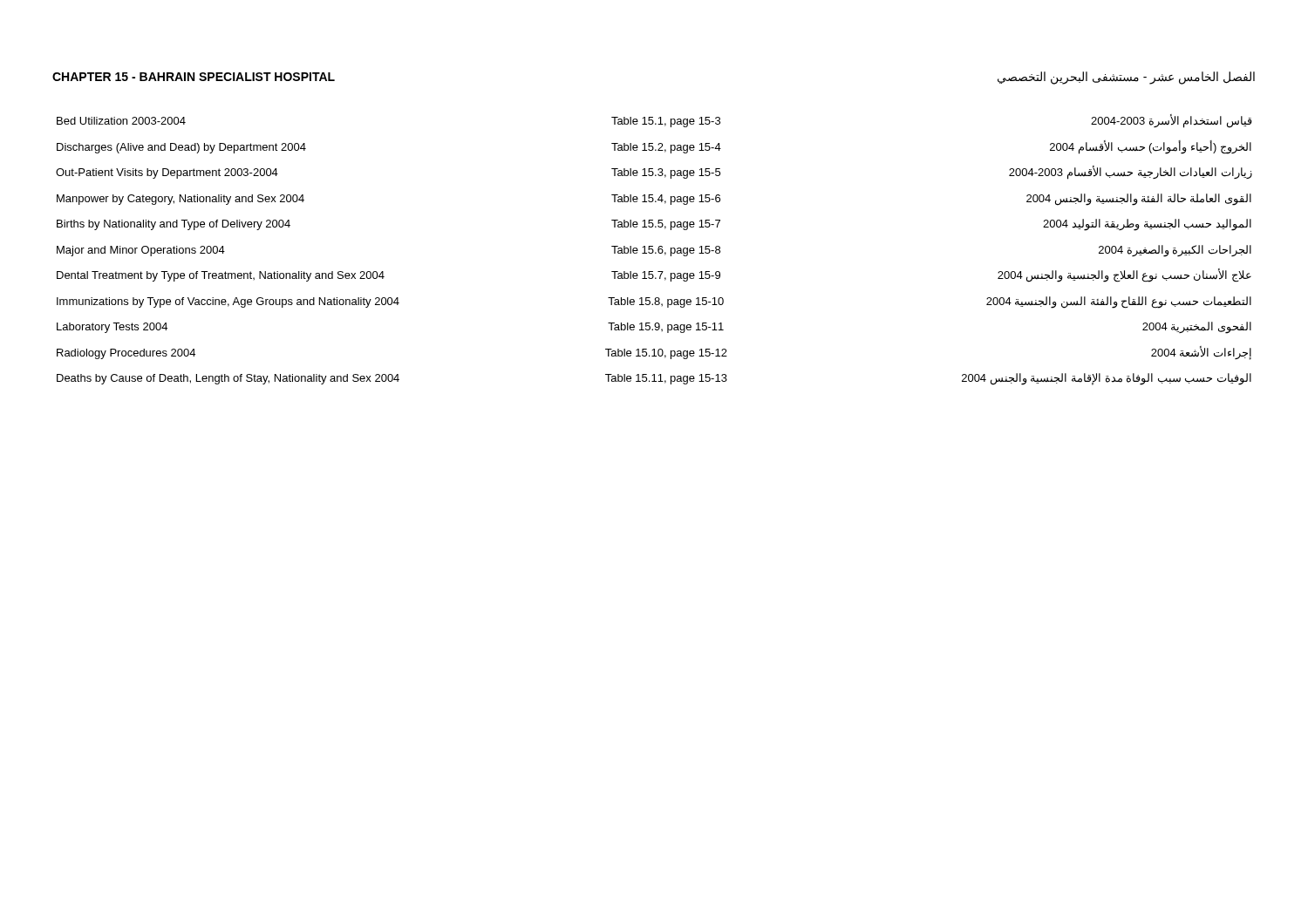Point to the text block starting "التطعيمات حسب نوع اللقاح"

click(x=1119, y=301)
